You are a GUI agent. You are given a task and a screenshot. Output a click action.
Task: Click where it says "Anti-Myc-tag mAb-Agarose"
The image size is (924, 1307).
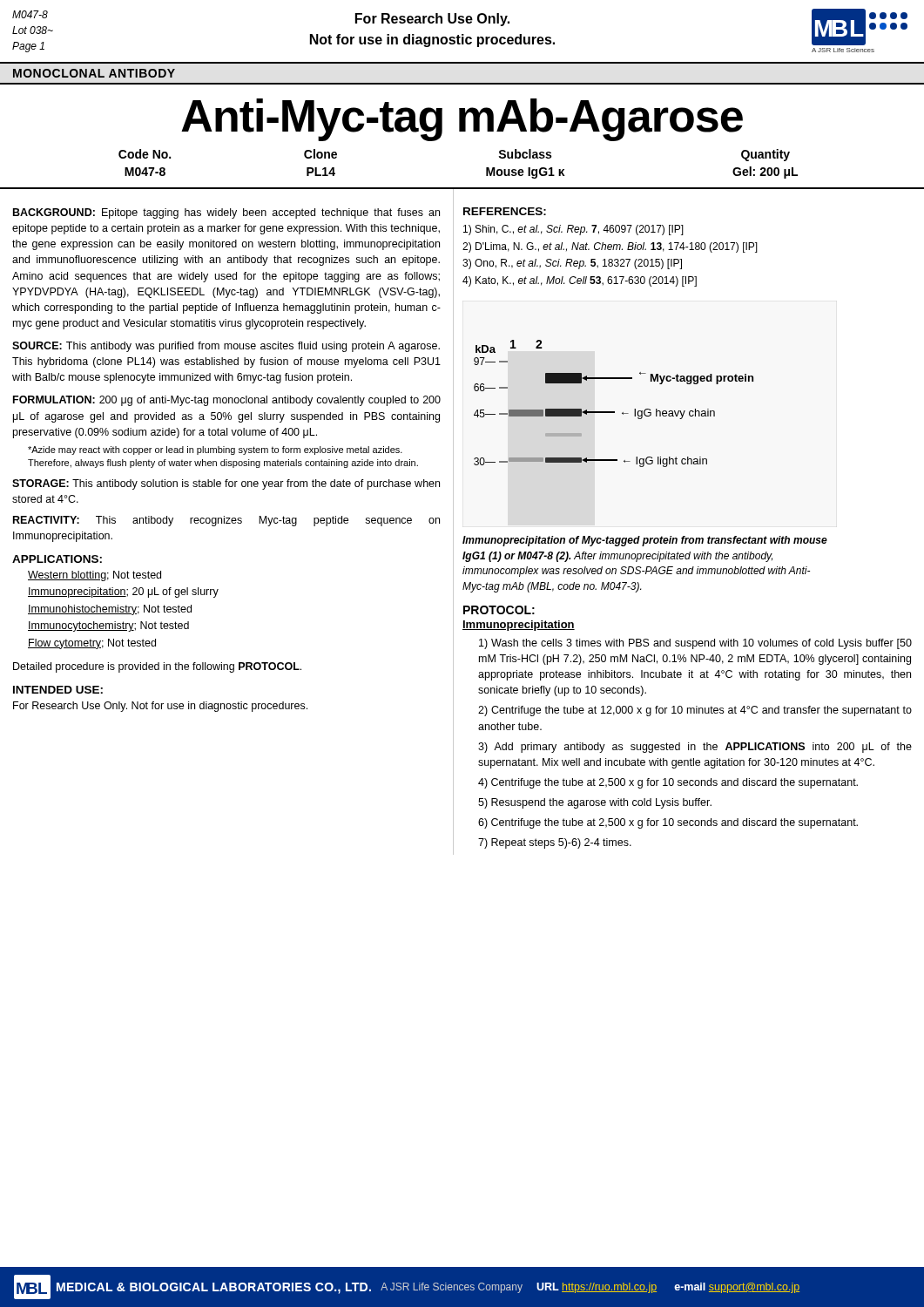462,116
